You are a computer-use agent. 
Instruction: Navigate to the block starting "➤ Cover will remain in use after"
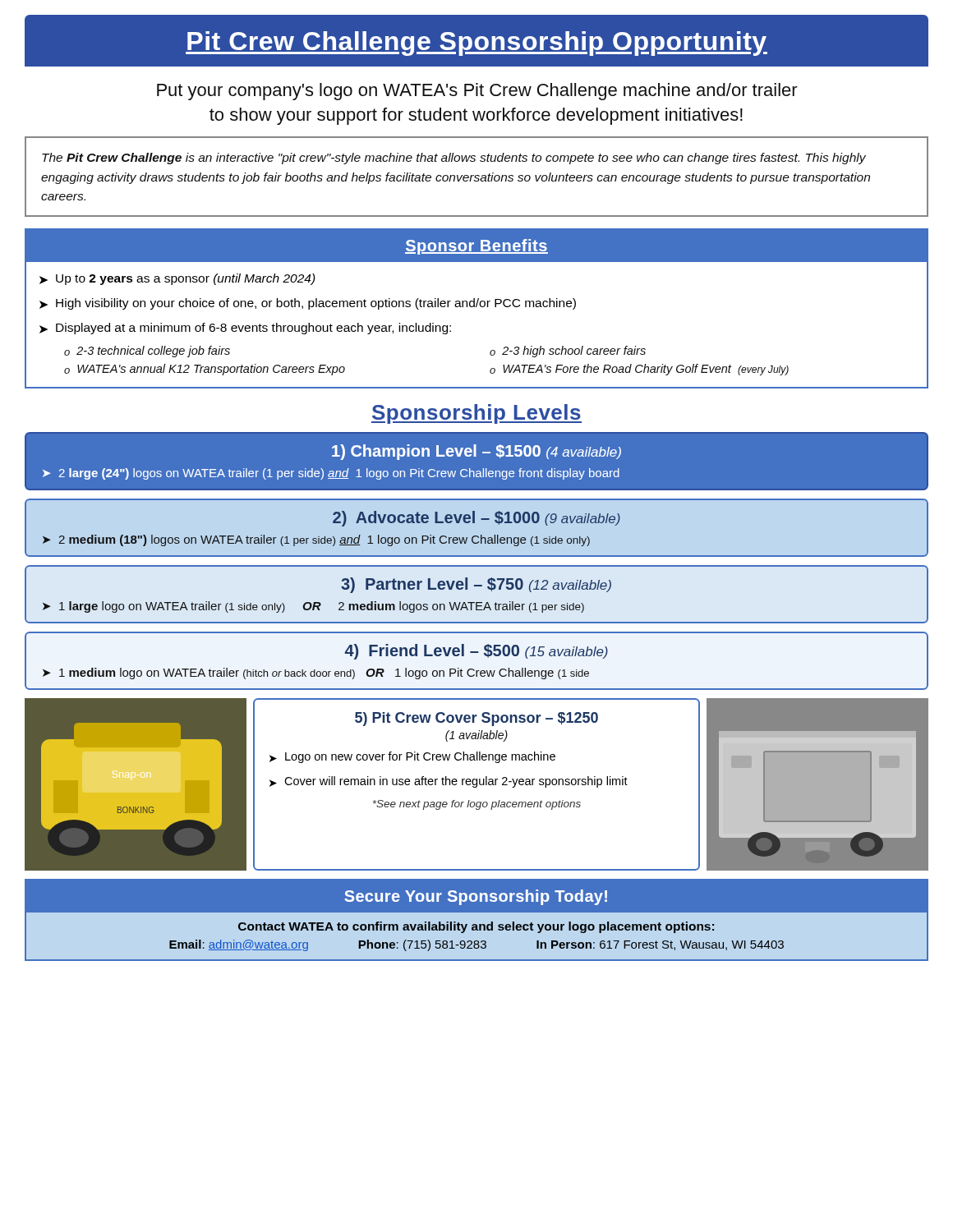tap(447, 782)
